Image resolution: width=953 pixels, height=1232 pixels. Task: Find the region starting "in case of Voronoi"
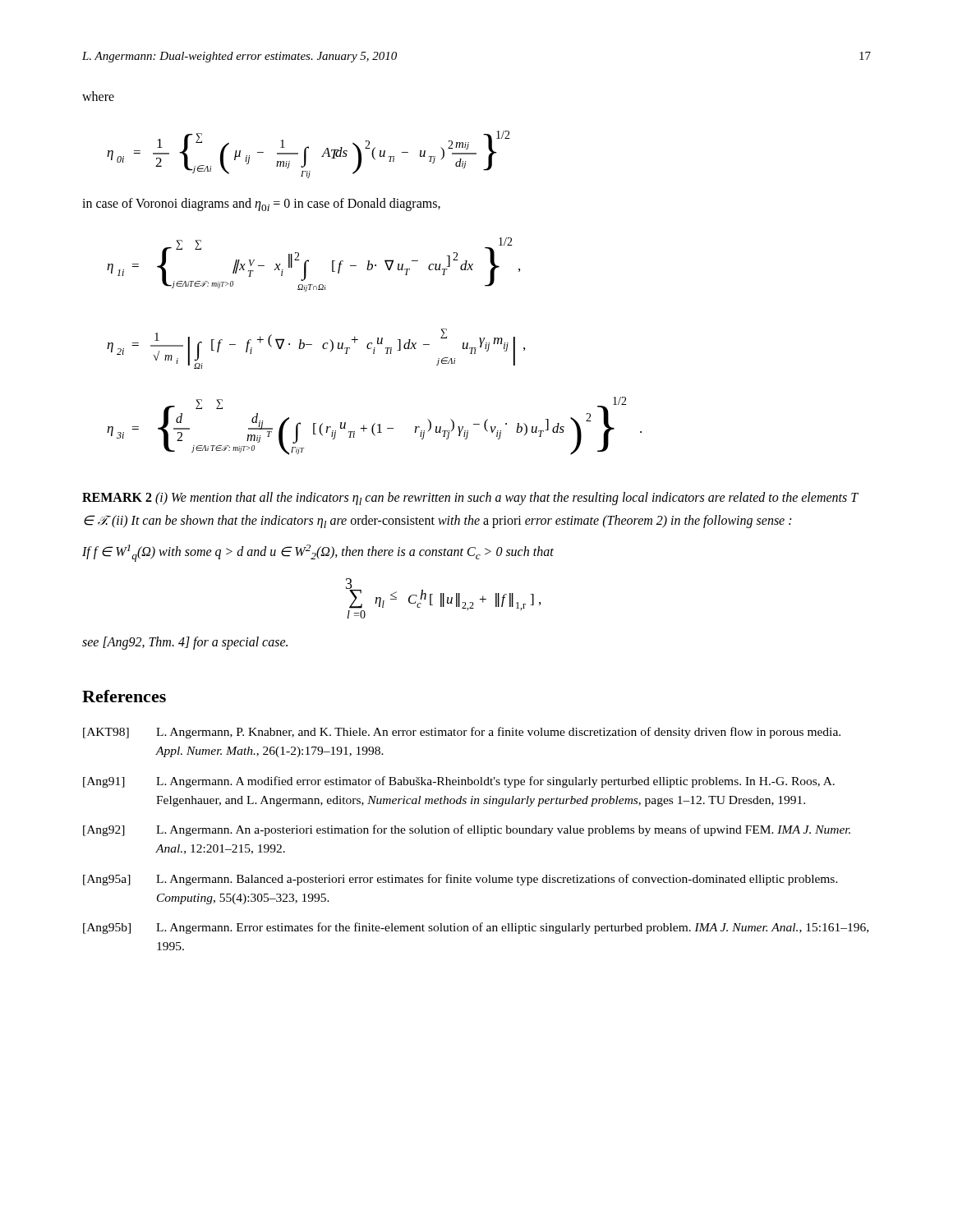click(261, 205)
